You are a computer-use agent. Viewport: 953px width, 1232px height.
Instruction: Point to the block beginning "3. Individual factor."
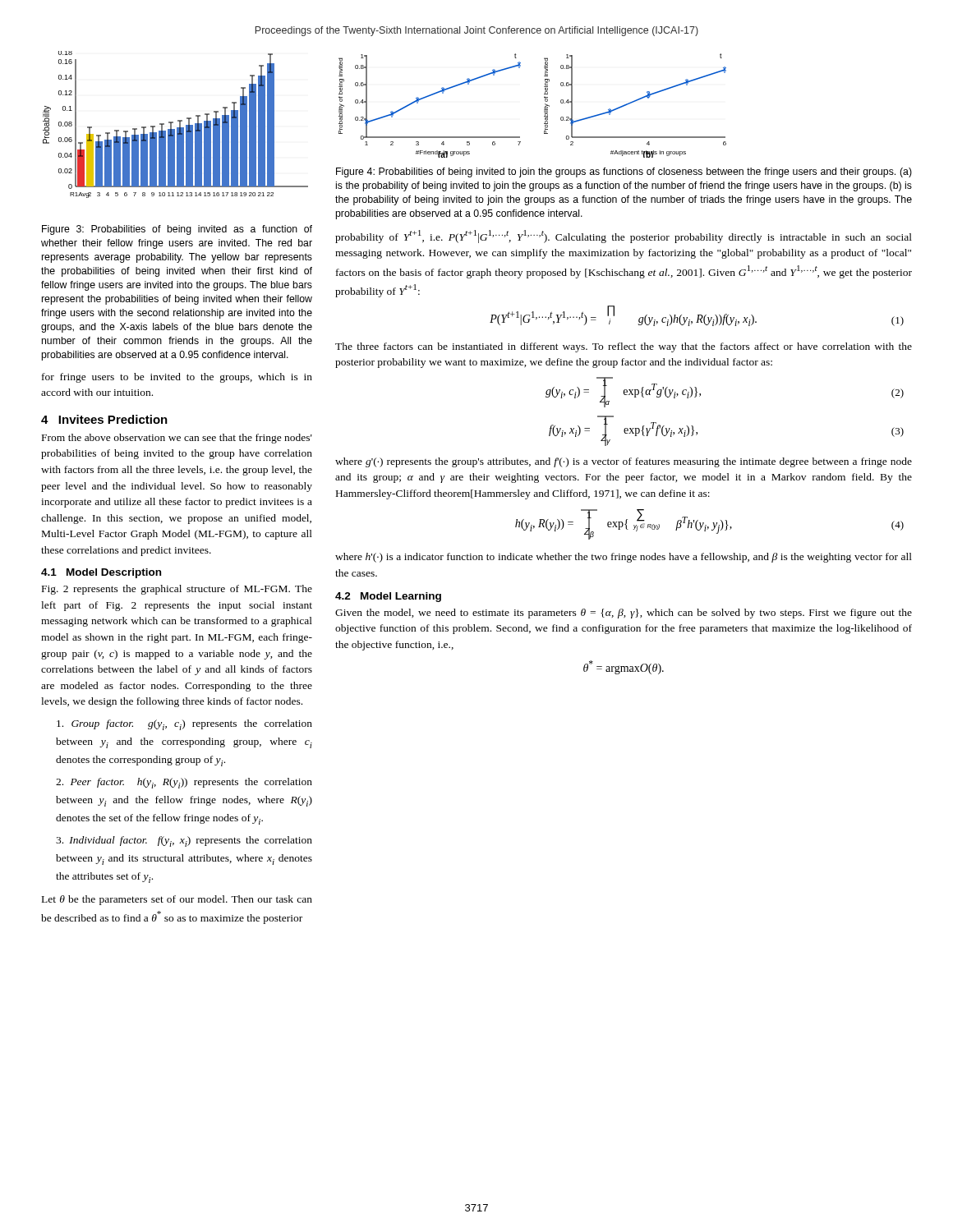184,859
